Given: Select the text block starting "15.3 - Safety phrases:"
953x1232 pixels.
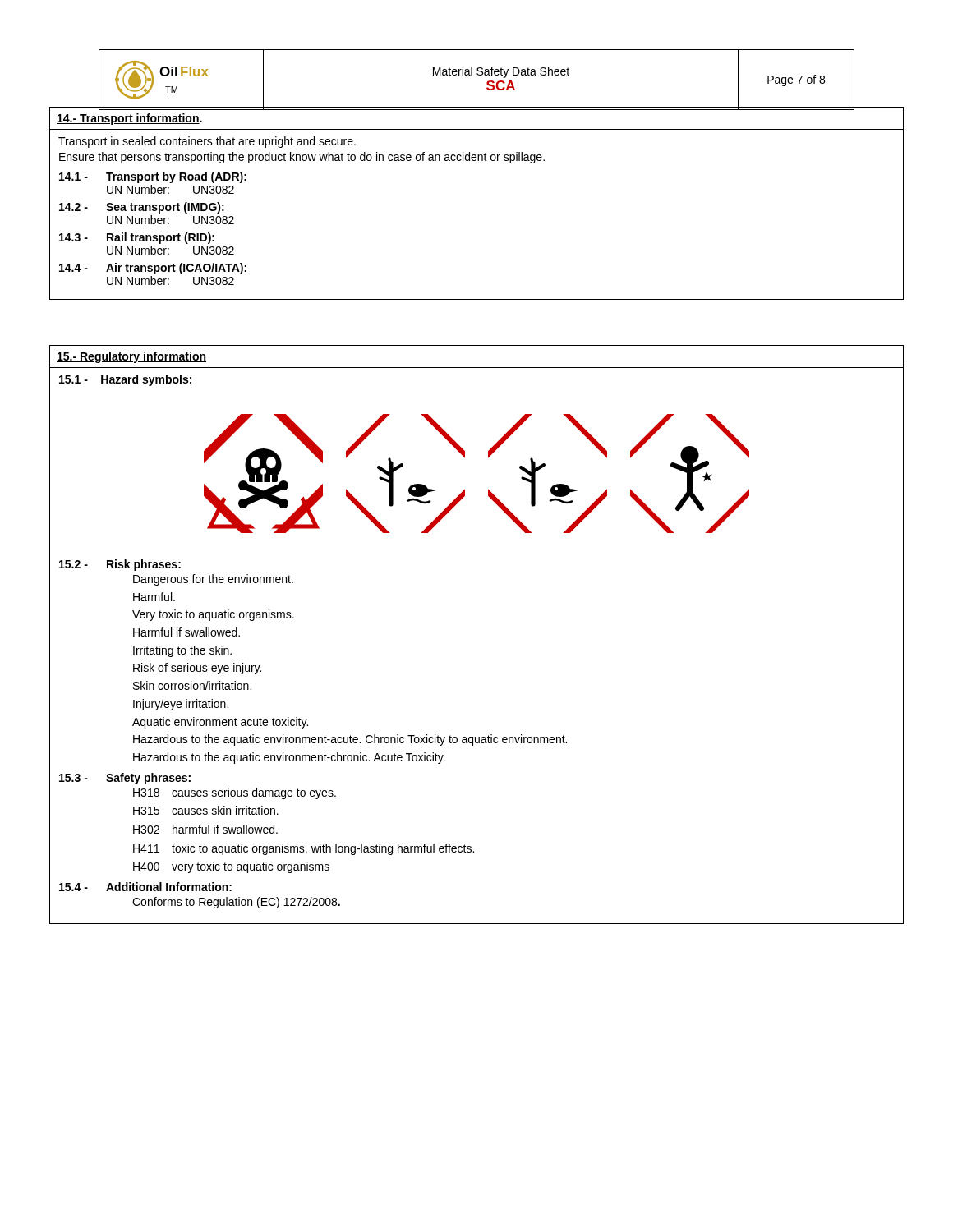Looking at the screenshot, I should point(125,779).
